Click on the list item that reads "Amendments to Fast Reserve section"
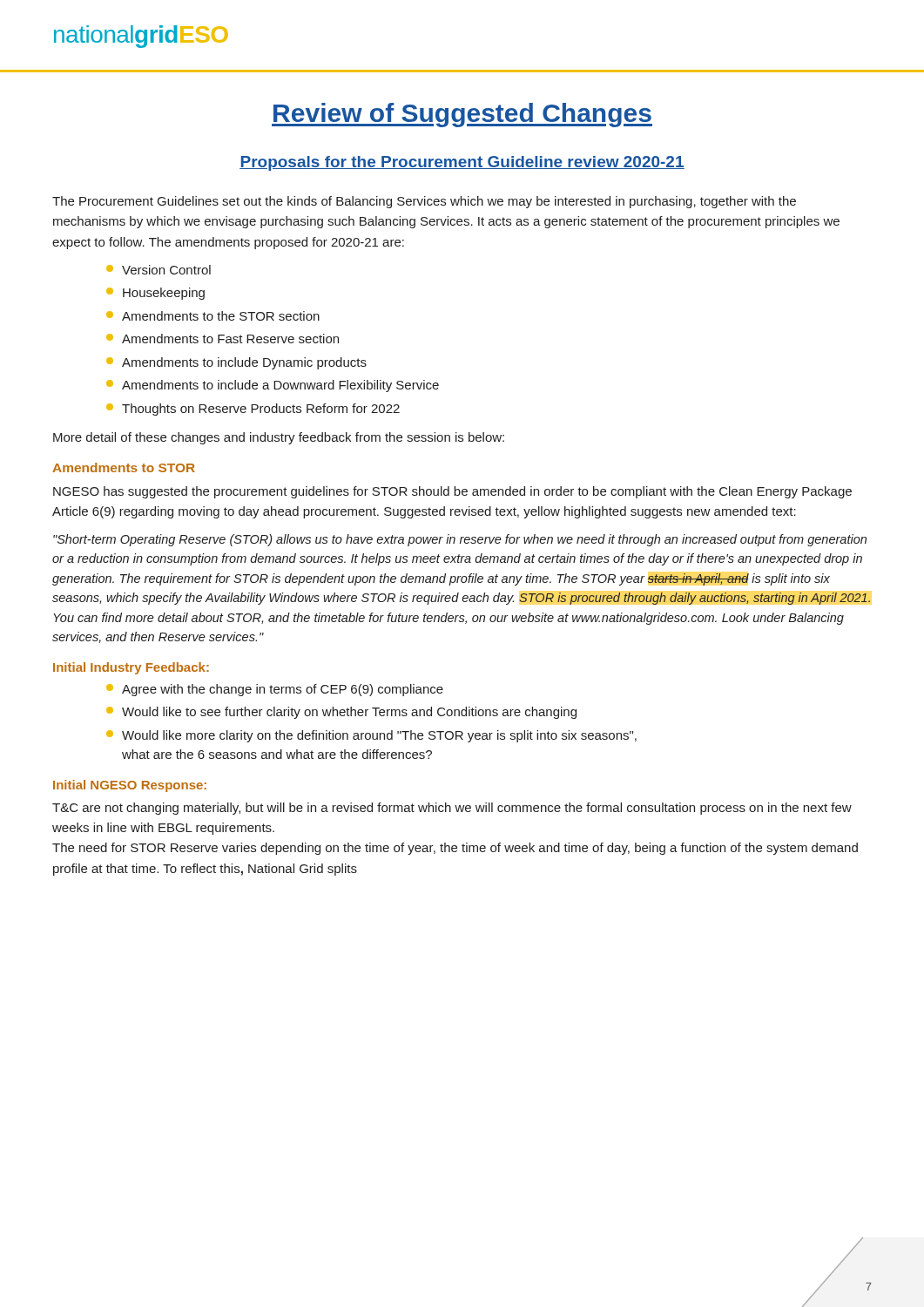 click(223, 339)
